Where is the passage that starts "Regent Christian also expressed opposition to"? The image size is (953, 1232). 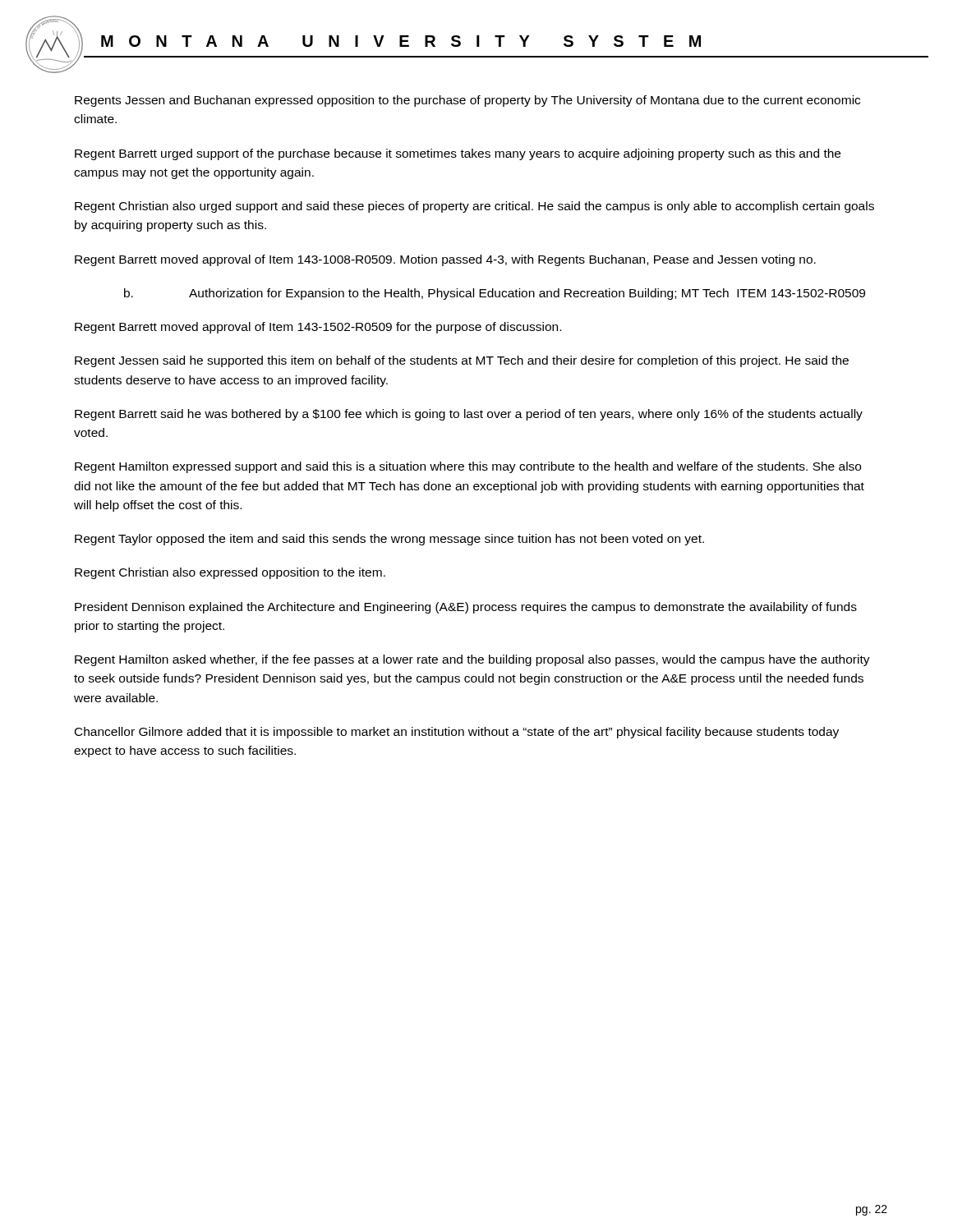click(x=230, y=572)
